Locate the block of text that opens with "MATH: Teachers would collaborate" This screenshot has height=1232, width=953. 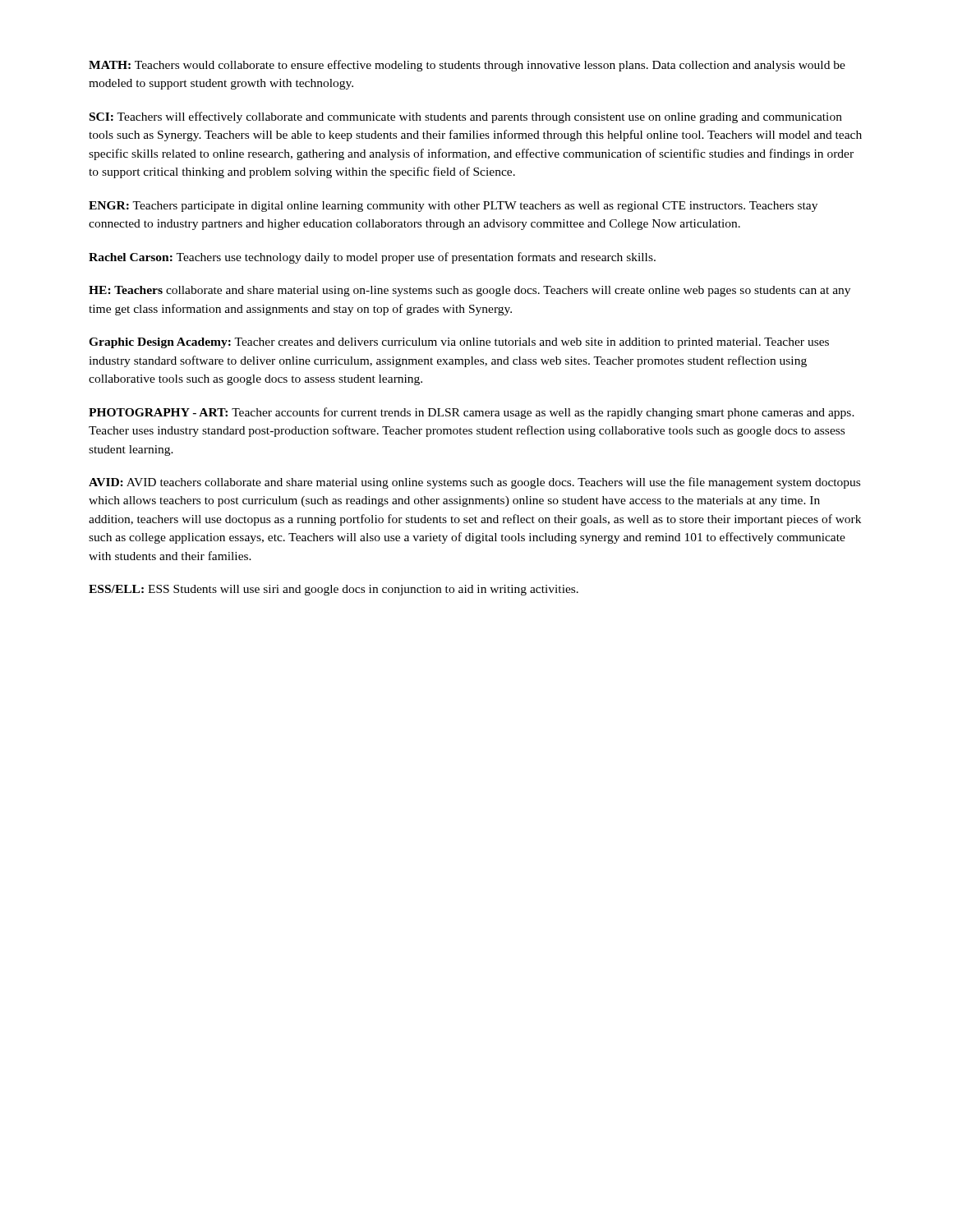point(467,74)
